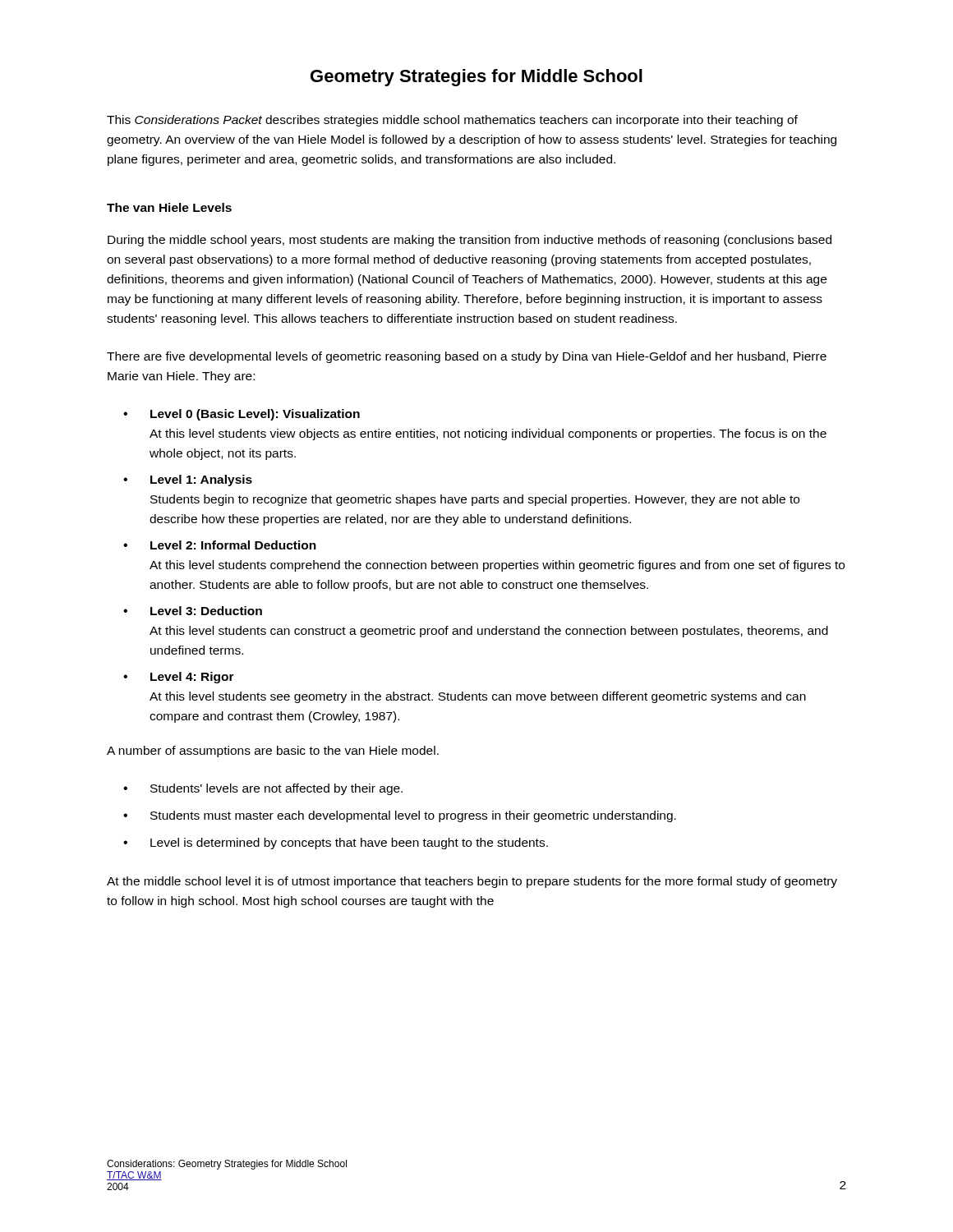
Task: Click the passage that begins "• Students must master each developmental level"
Action: (x=485, y=816)
